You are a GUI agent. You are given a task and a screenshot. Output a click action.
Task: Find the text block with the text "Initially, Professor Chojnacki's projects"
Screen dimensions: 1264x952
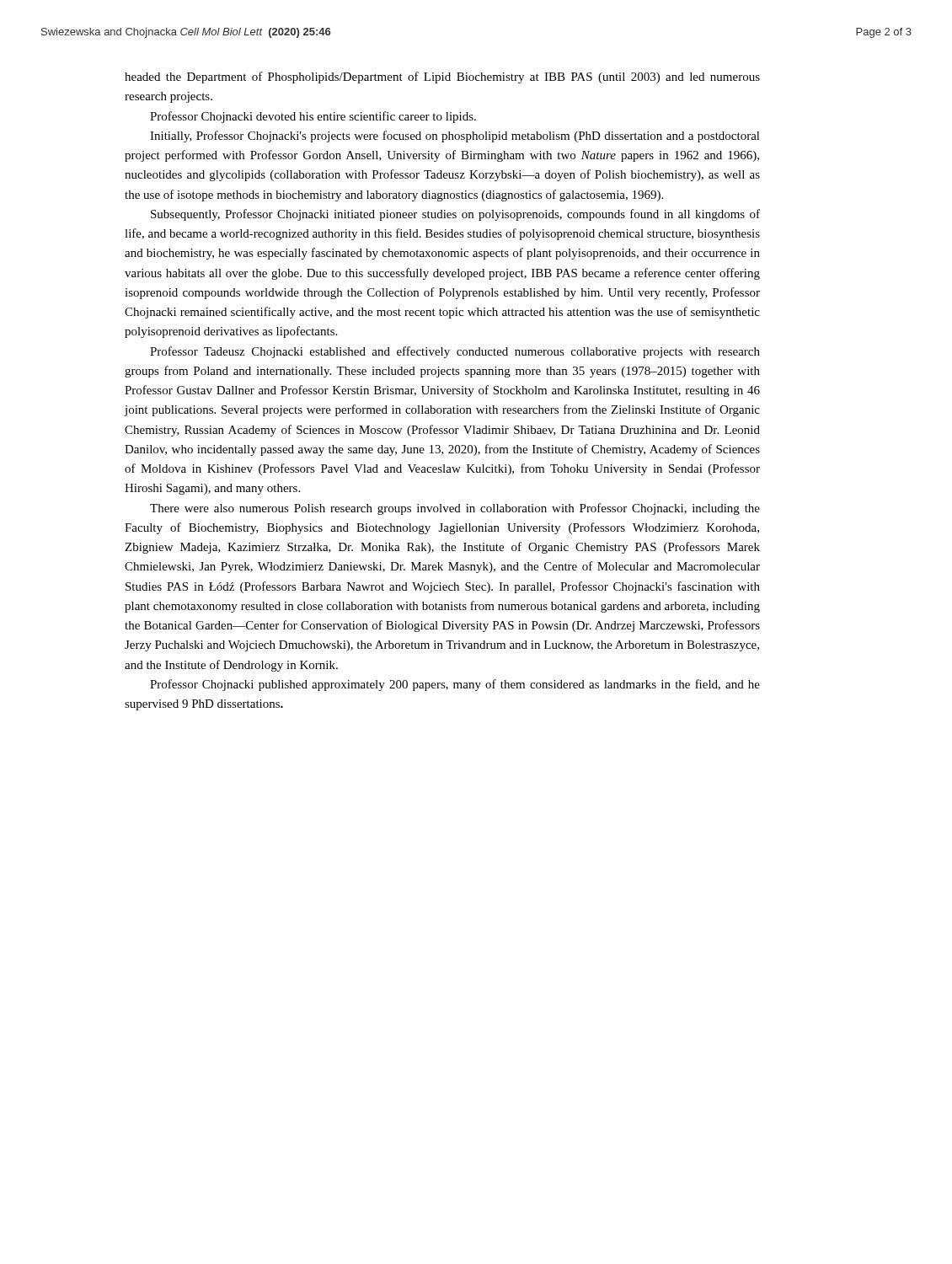coord(442,165)
